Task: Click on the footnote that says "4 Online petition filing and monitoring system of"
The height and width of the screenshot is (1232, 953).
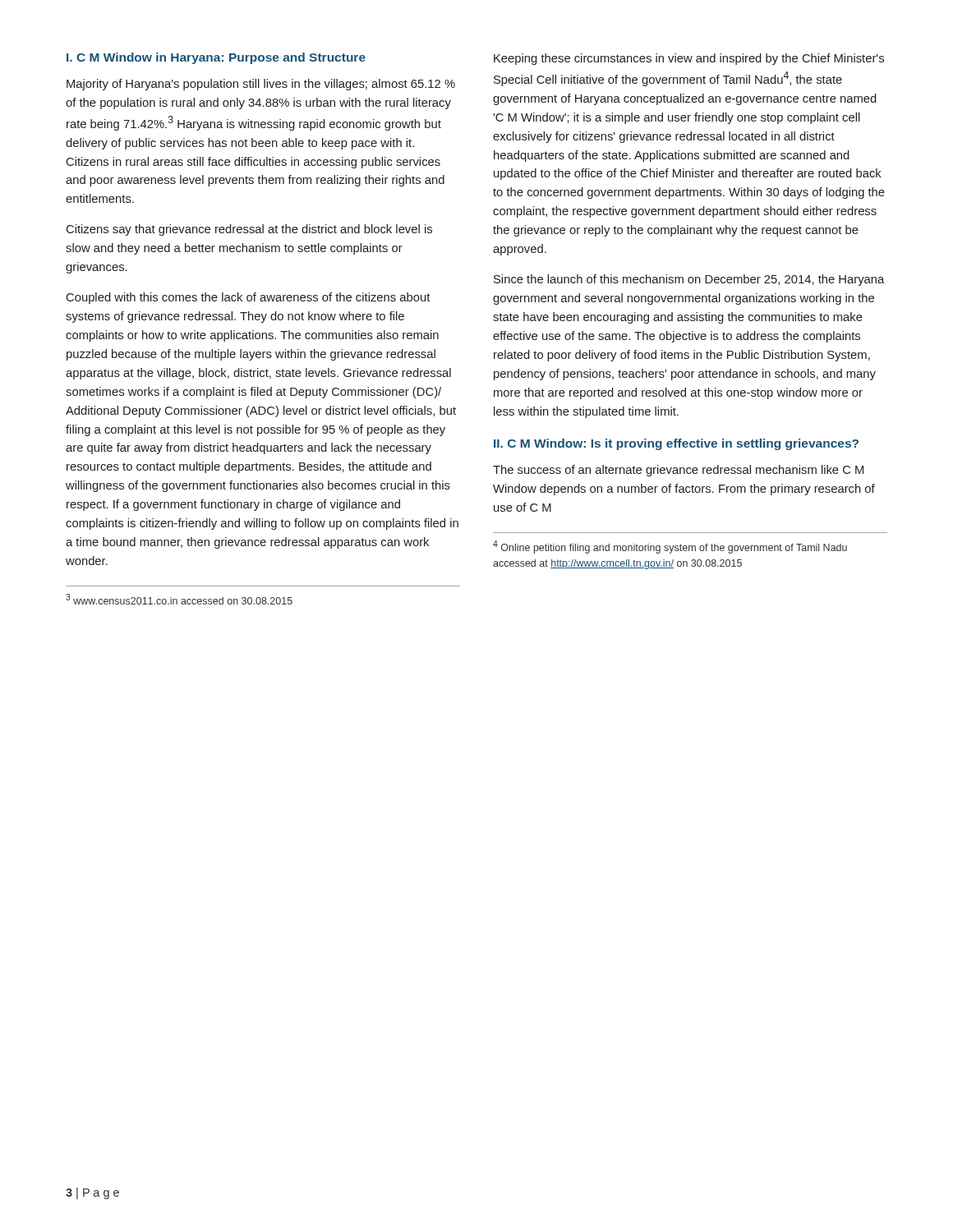Action: 670,554
